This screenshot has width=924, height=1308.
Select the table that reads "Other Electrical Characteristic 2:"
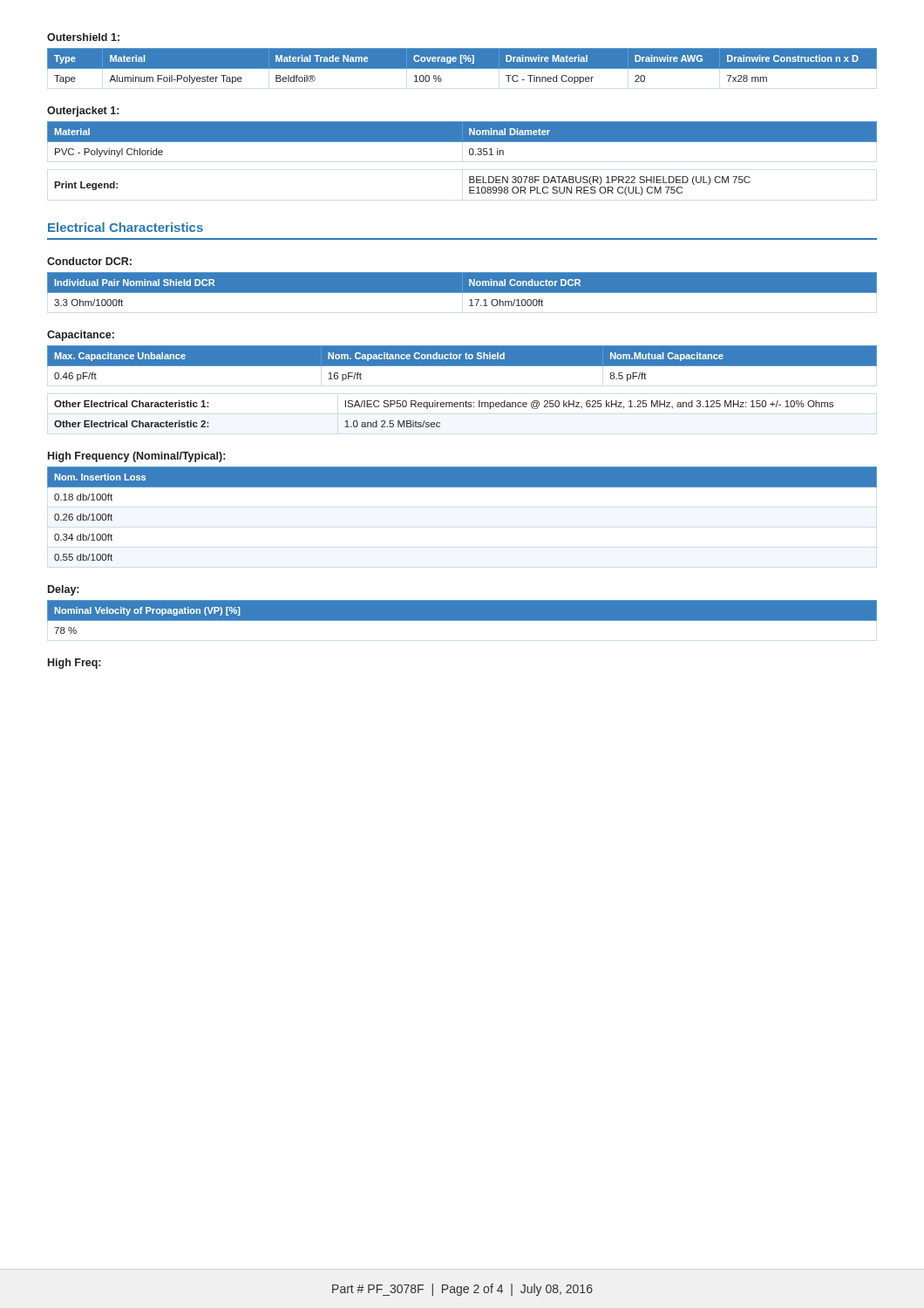pyautogui.click(x=462, y=414)
